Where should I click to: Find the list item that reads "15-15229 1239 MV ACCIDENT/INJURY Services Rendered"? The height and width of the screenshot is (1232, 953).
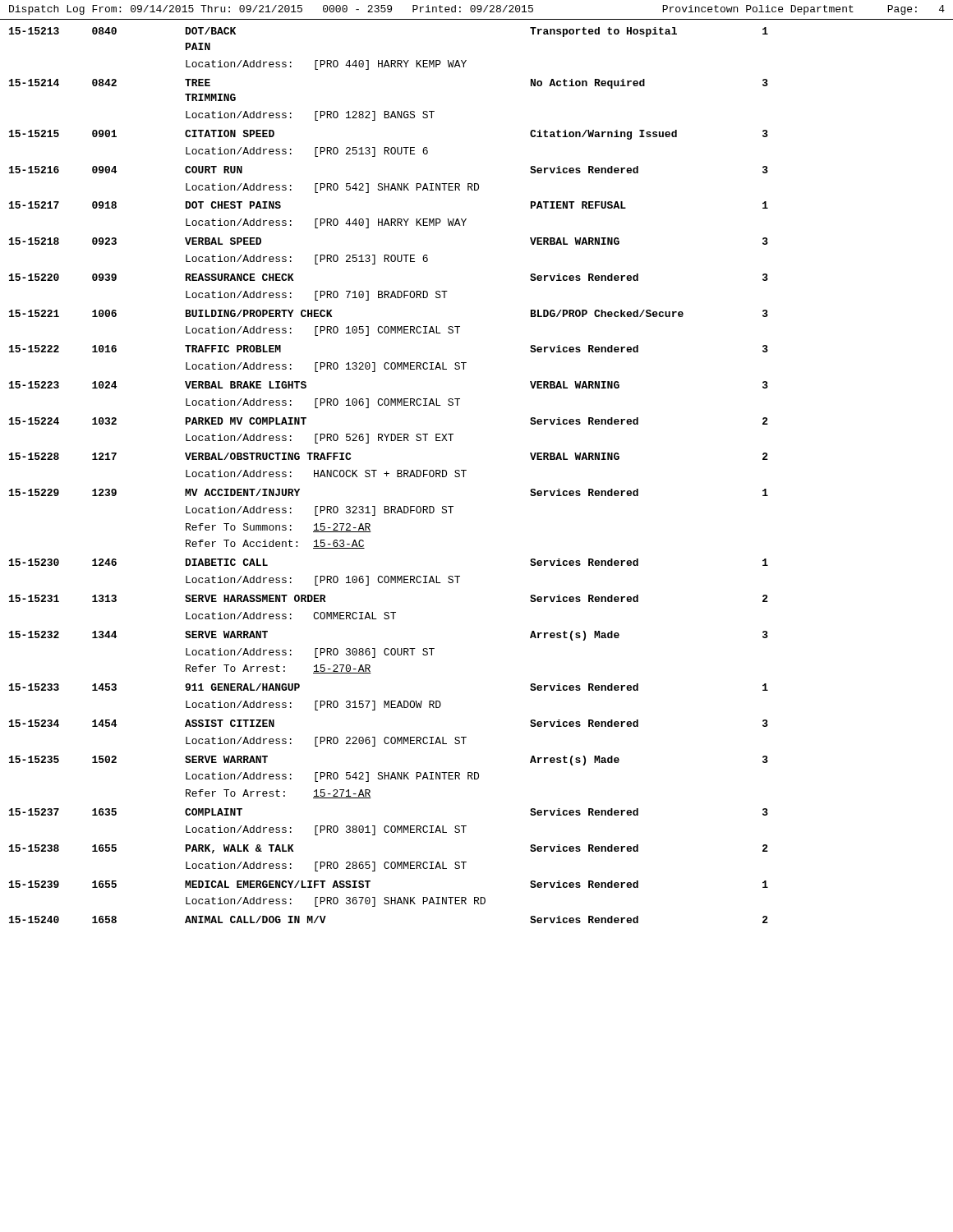click(31, 492)
